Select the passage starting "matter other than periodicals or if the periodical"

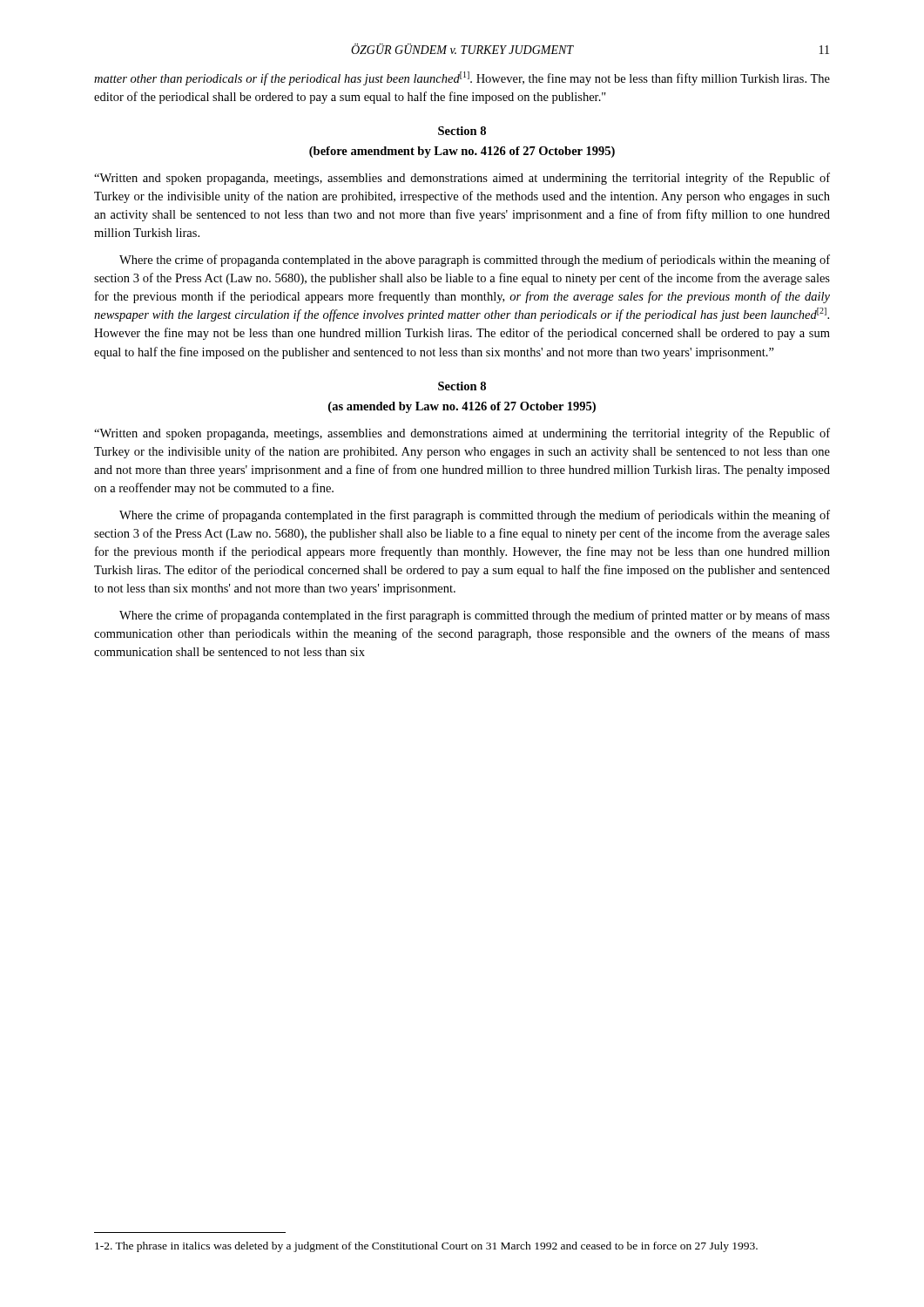click(x=462, y=88)
